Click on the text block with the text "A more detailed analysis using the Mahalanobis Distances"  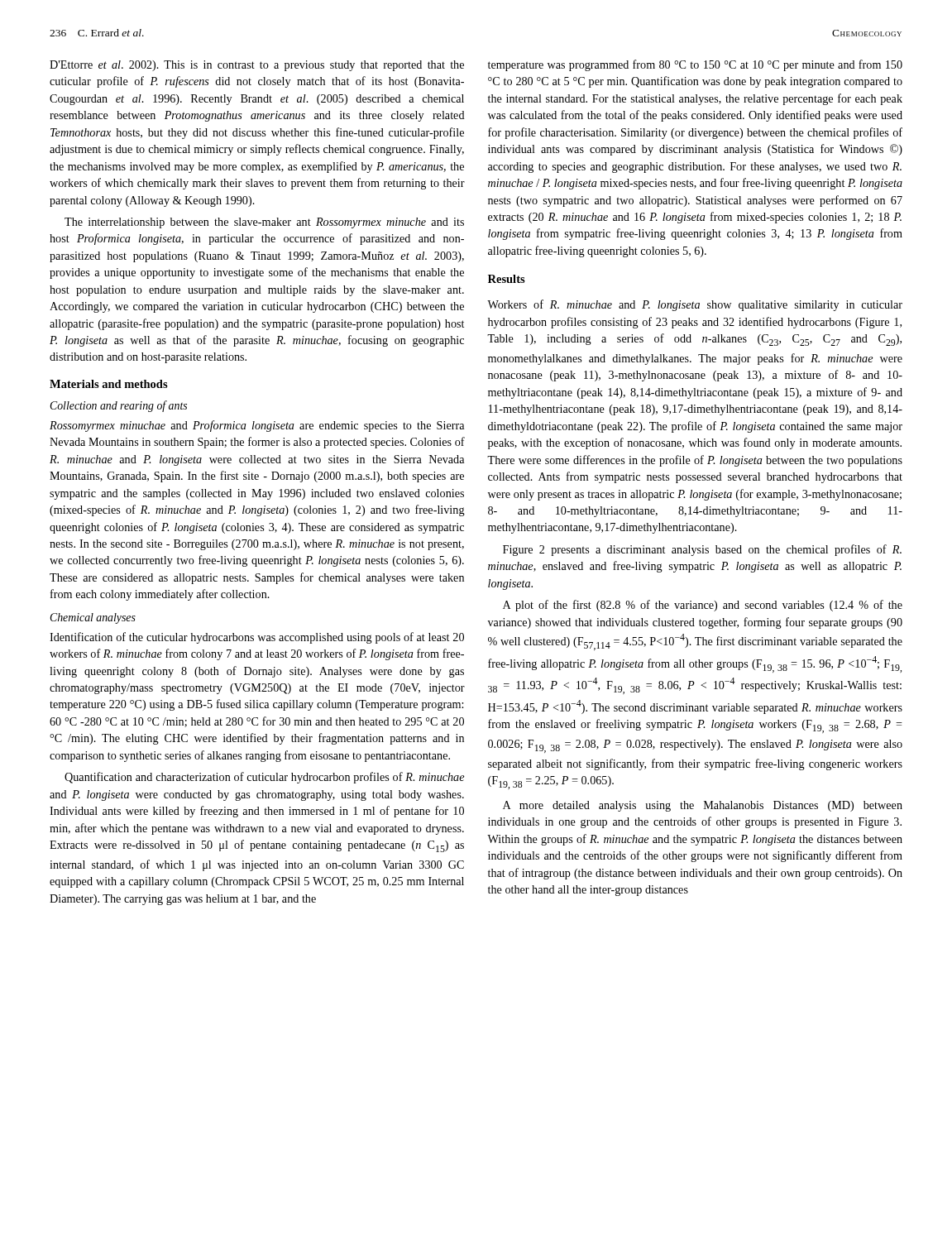coord(695,847)
